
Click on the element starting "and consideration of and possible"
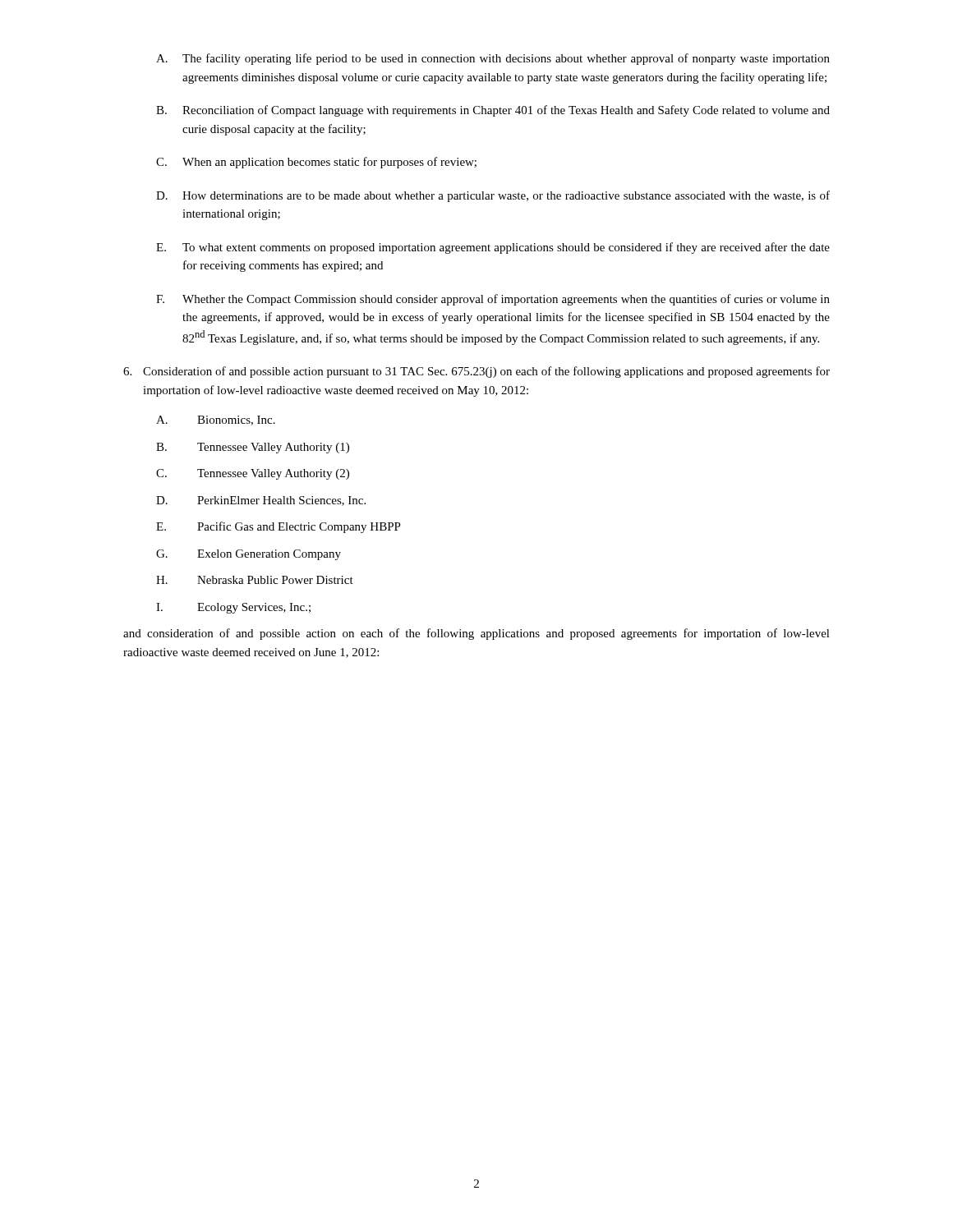point(476,642)
